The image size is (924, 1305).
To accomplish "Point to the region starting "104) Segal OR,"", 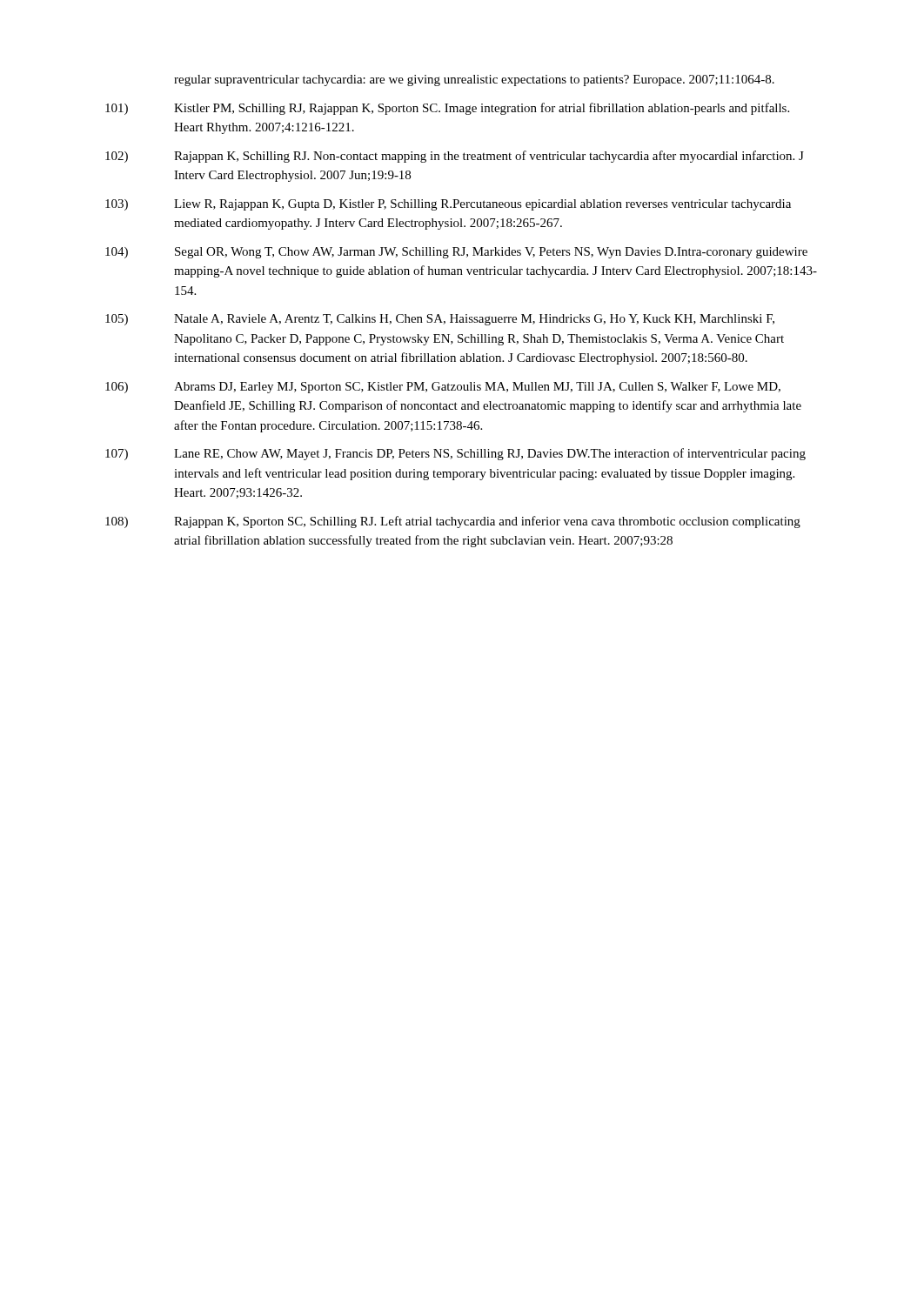I will click(462, 271).
